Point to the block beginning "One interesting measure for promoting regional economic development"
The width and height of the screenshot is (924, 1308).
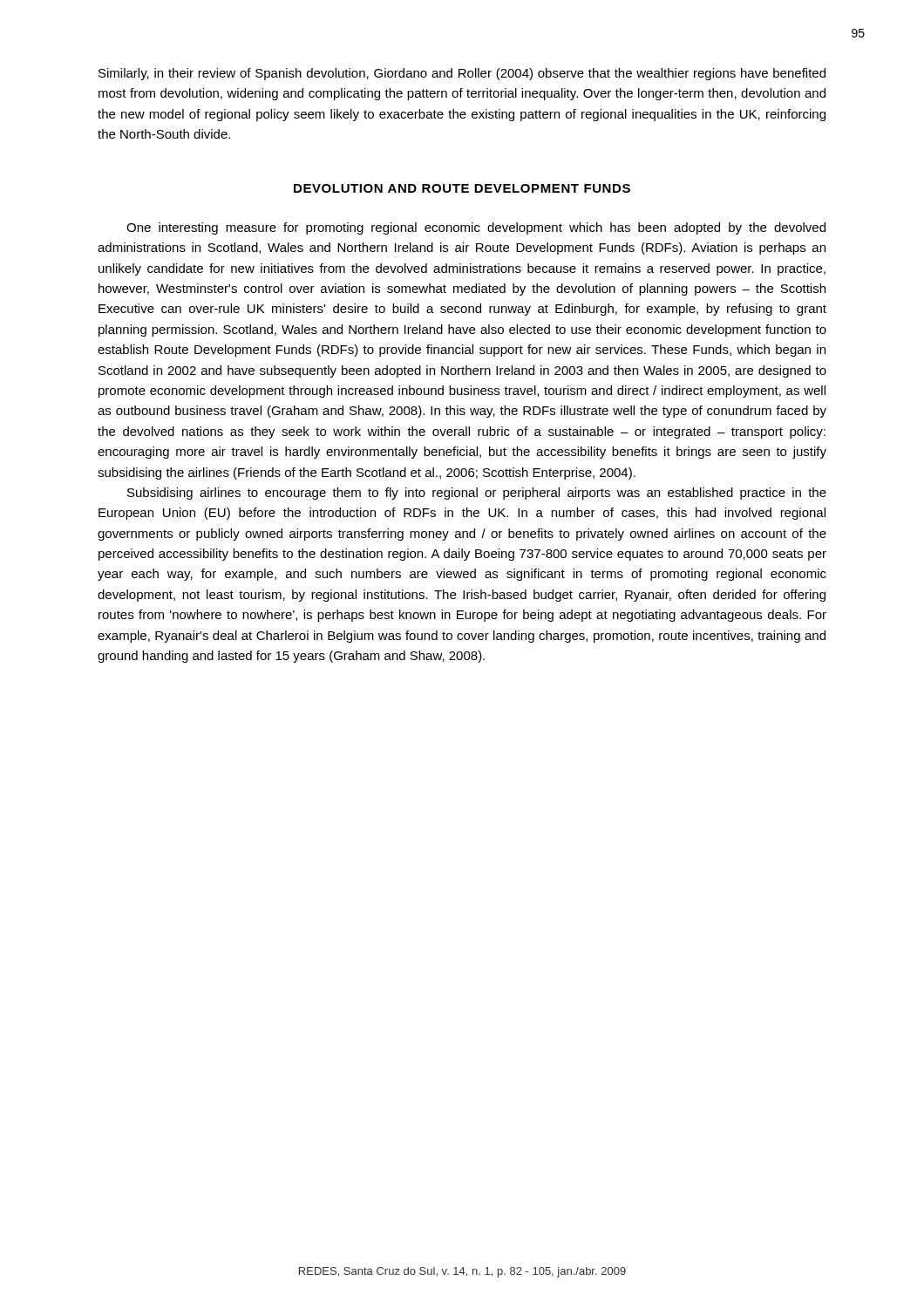462,349
